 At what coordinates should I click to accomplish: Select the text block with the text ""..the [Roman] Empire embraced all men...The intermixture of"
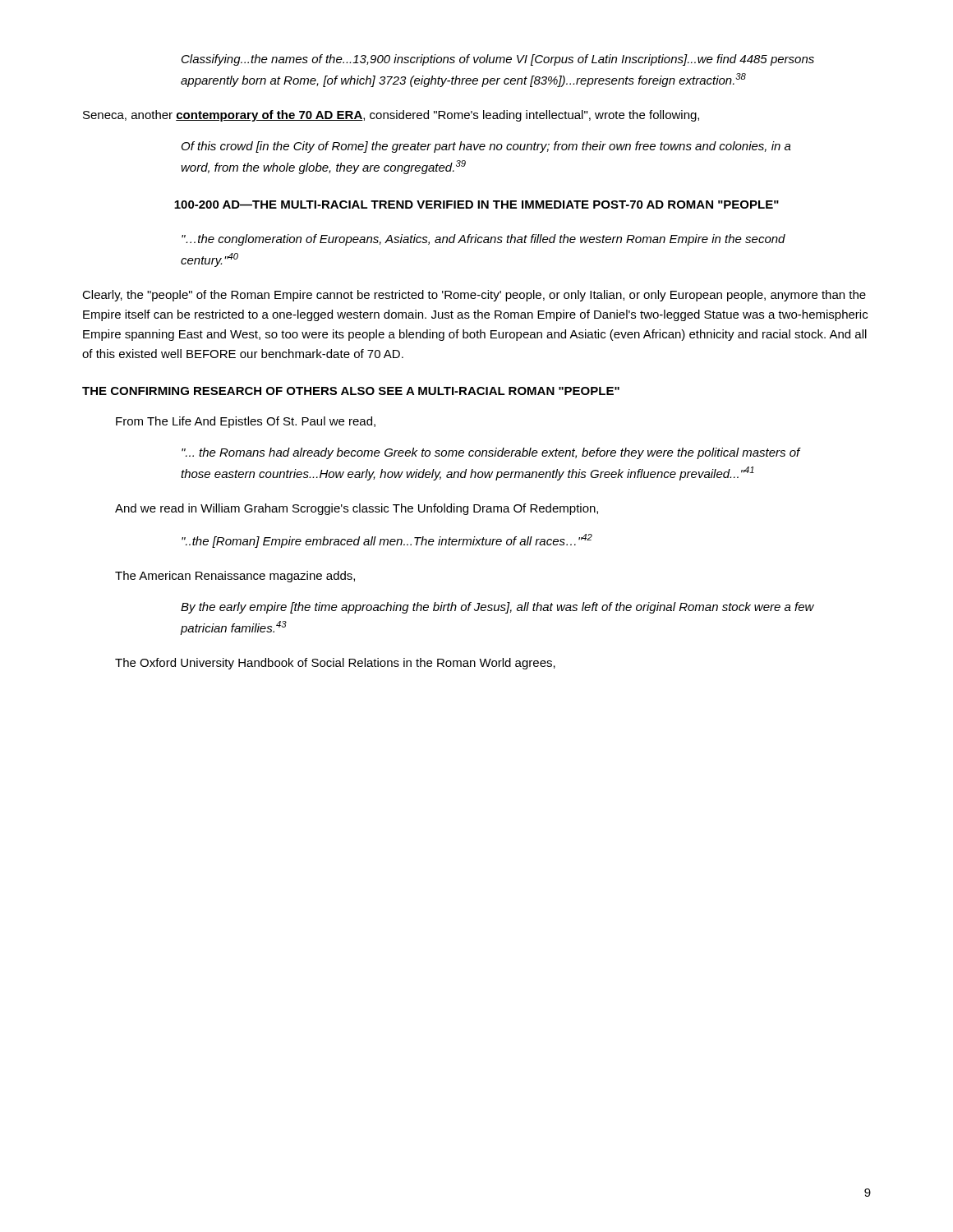[386, 540]
